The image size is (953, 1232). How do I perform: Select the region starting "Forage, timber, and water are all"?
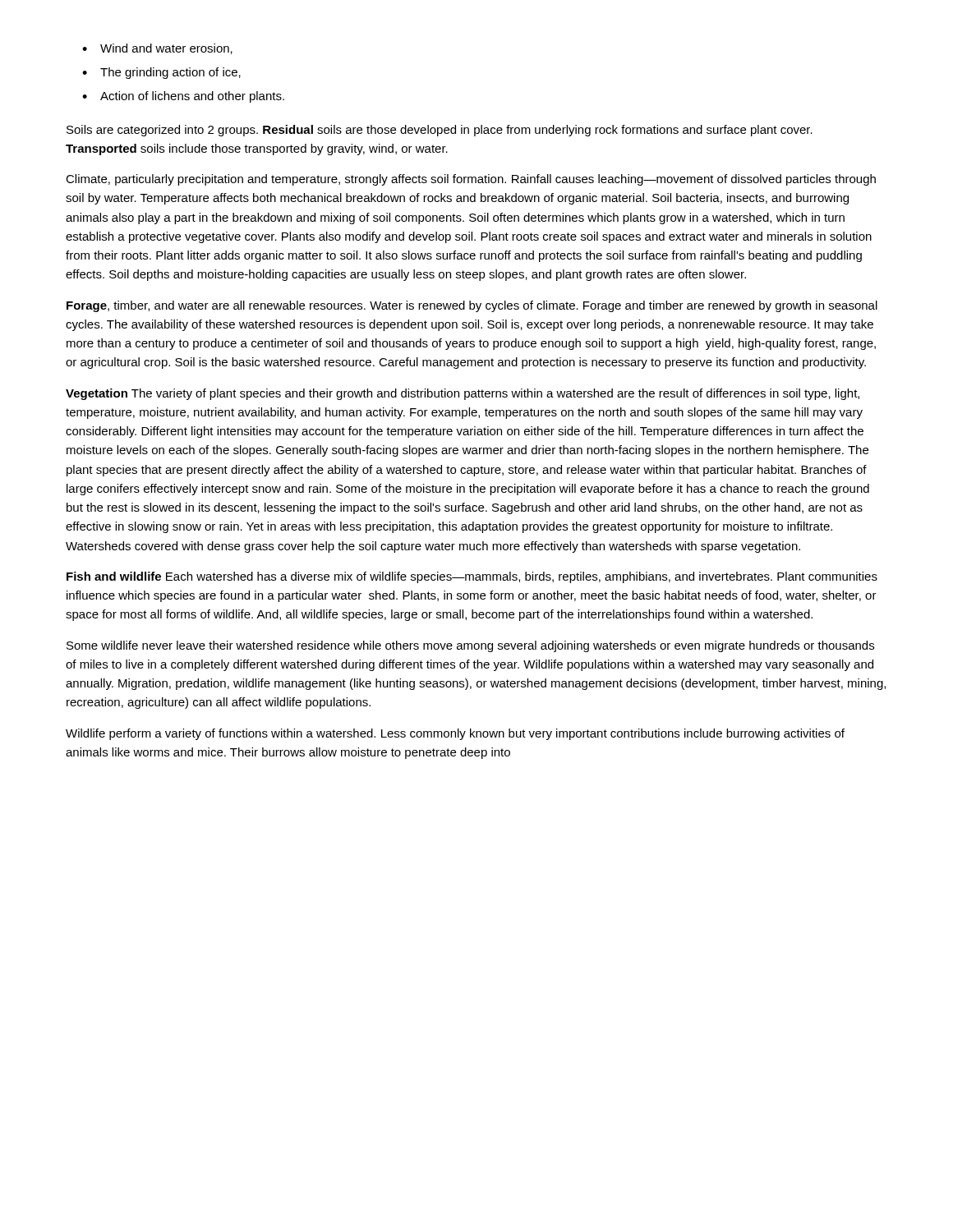pos(472,333)
